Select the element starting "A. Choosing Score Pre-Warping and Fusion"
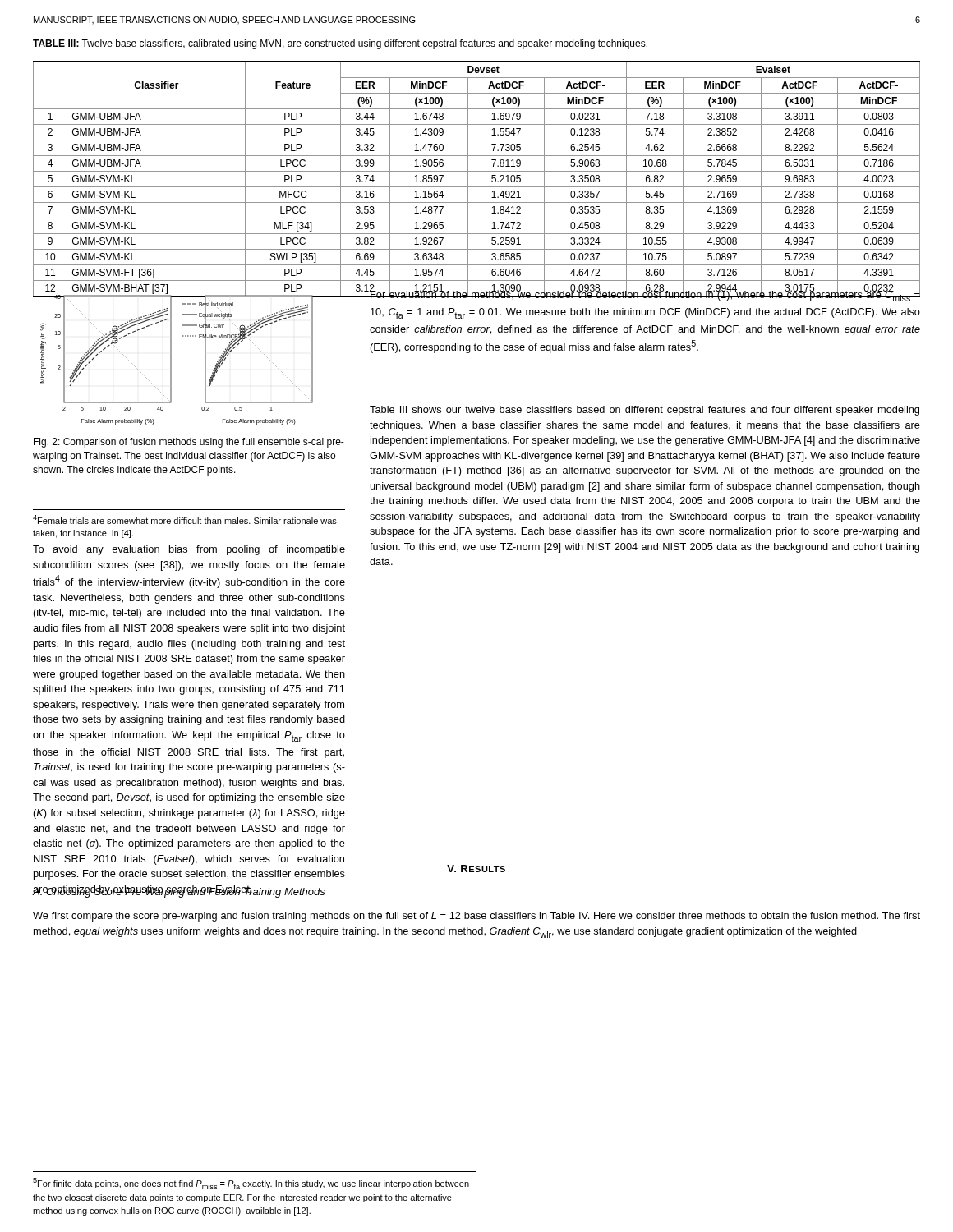This screenshot has width=953, height=1232. [x=179, y=892]
